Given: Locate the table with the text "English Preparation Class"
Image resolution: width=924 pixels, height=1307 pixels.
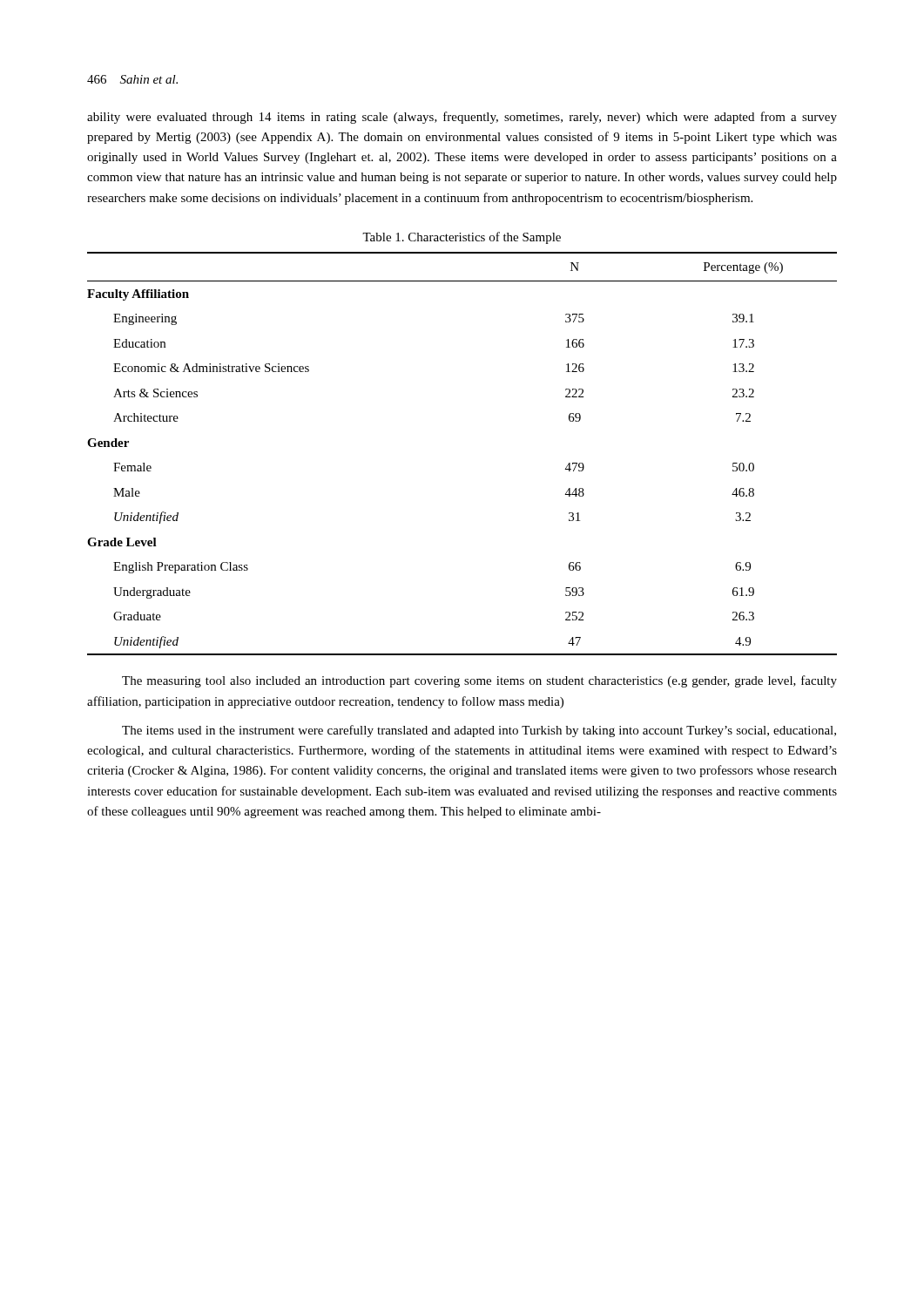Looking at the screenshot, I should point(462,454).
